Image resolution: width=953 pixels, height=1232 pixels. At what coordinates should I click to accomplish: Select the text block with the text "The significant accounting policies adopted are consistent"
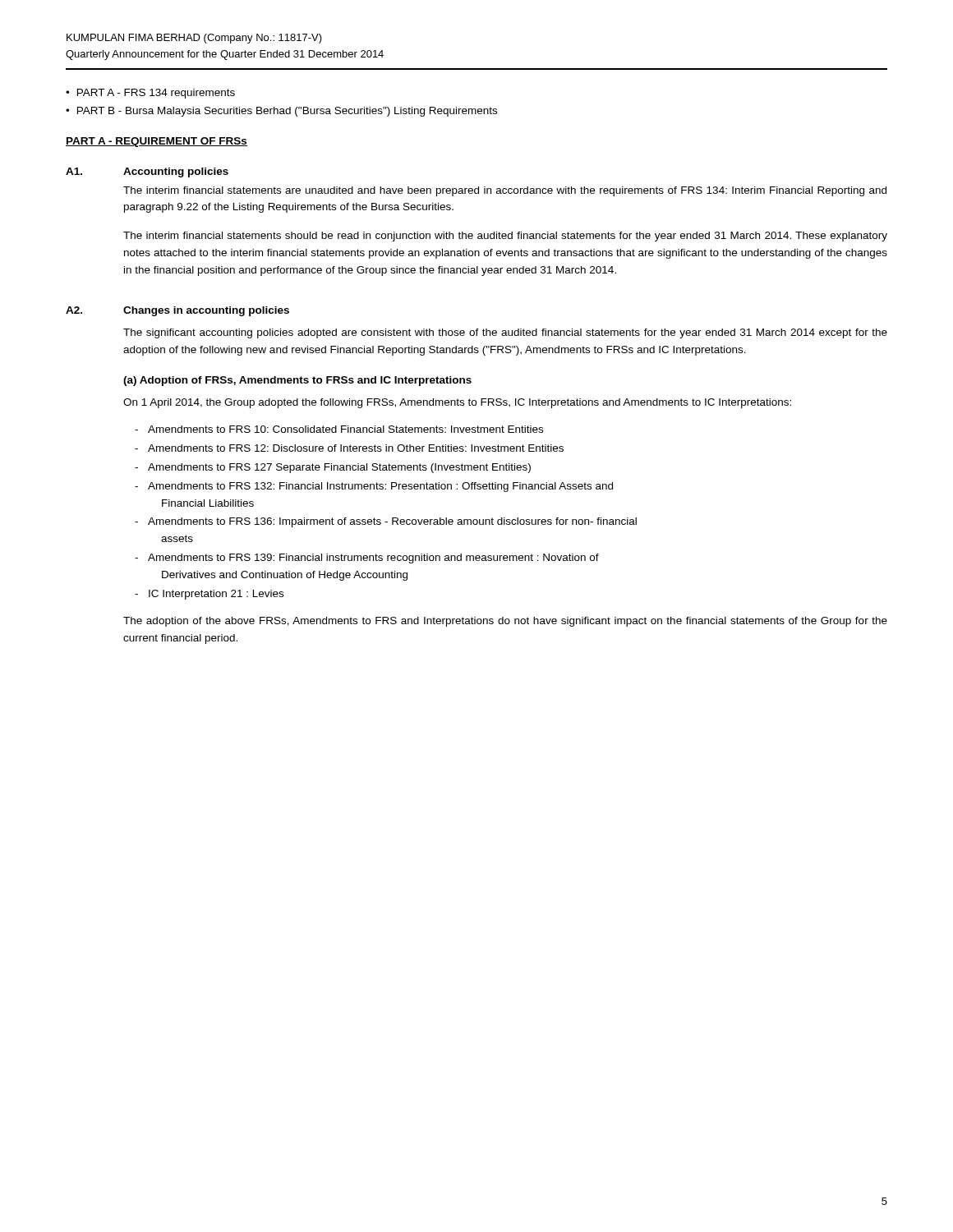coord(505,341)
